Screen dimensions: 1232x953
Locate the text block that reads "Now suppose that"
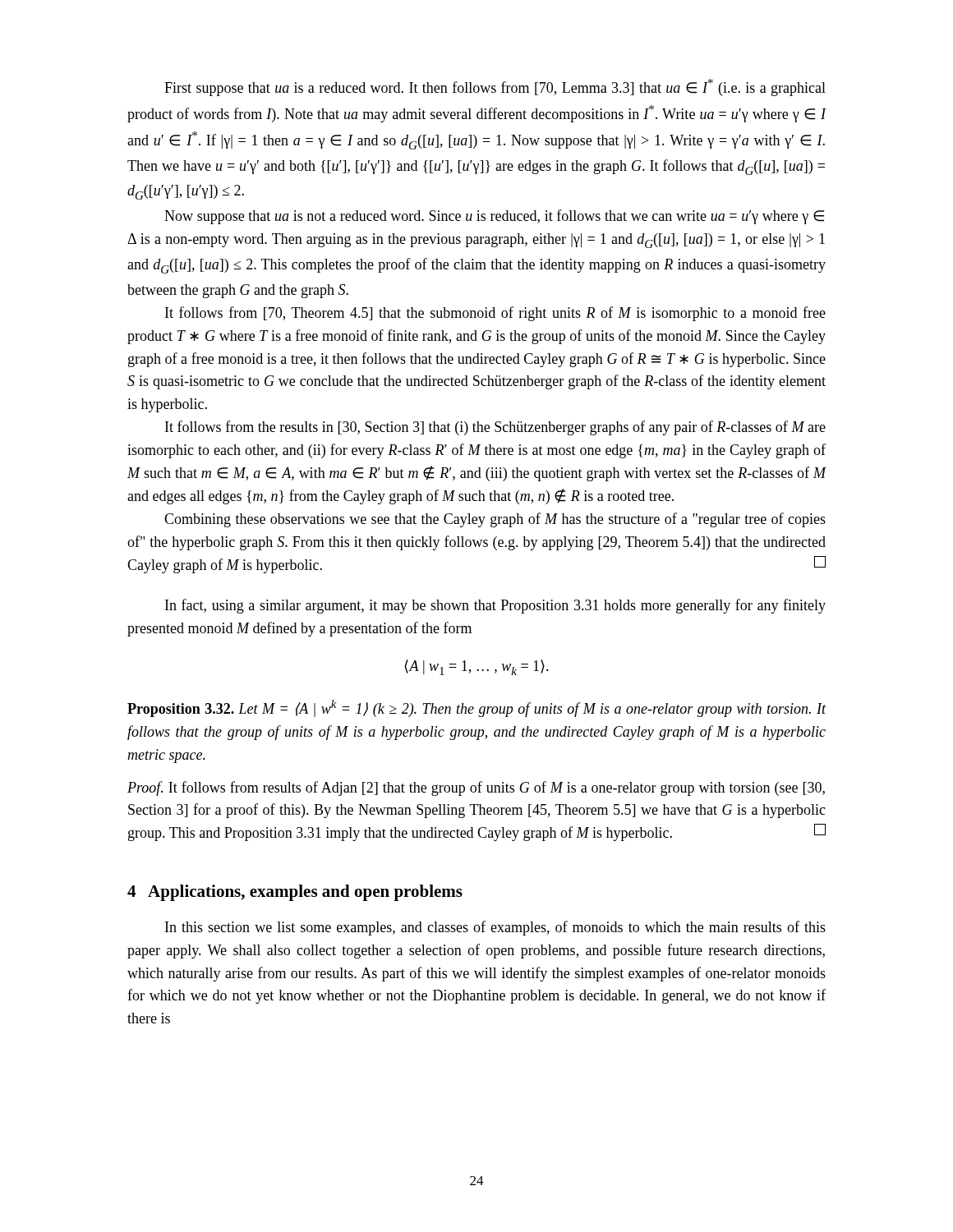pos(476,254)
